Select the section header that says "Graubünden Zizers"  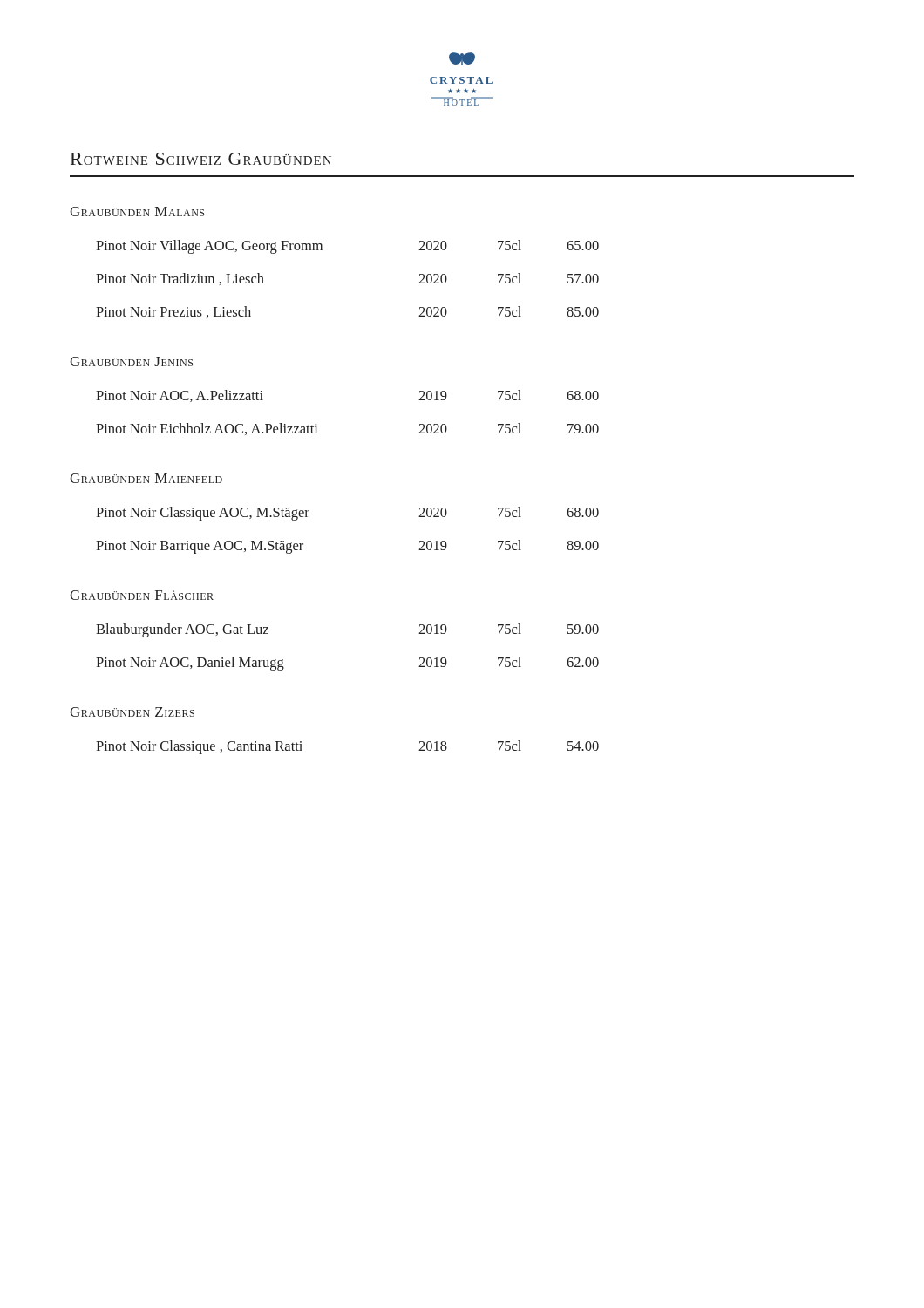[133, 712]
